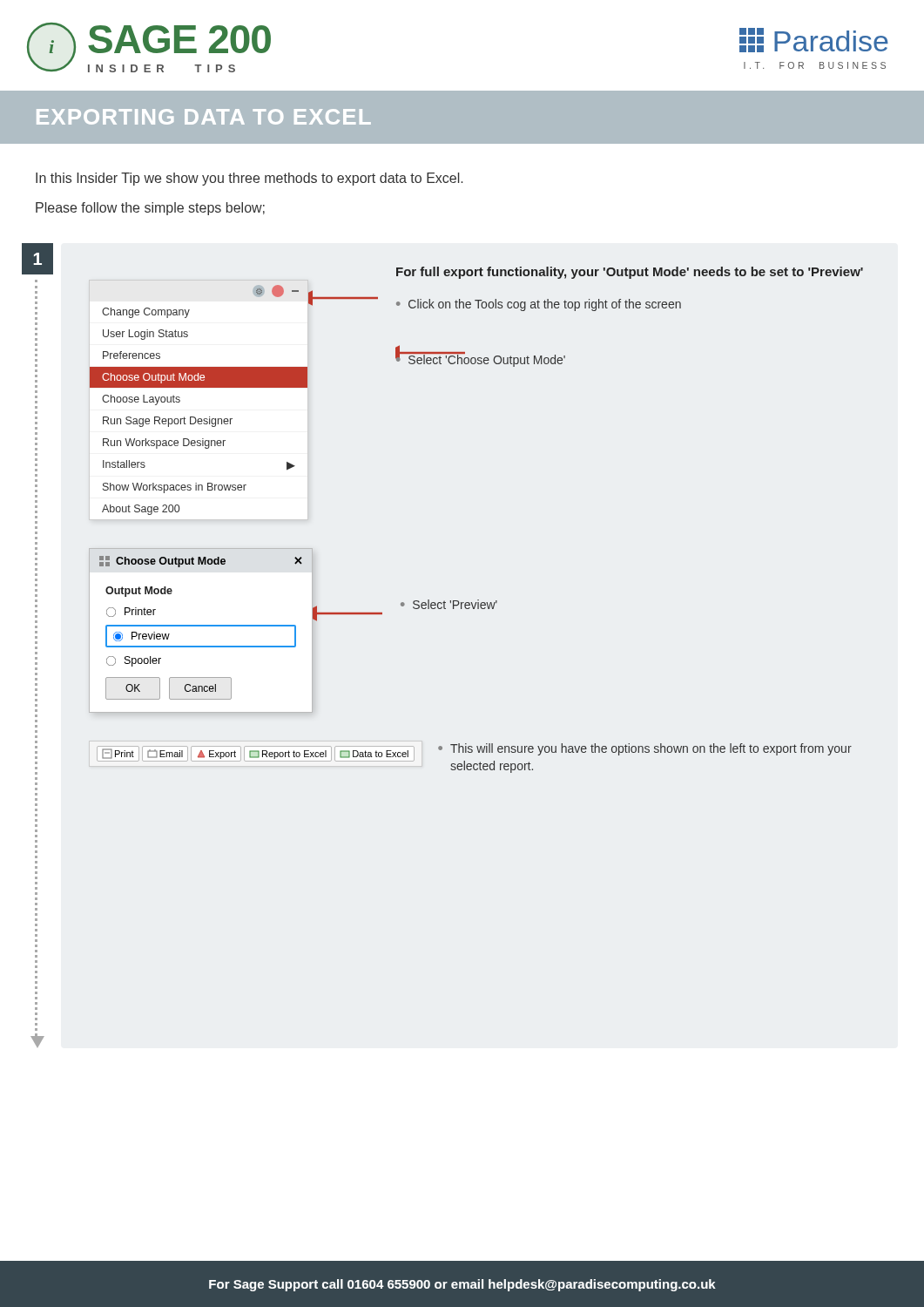The image size is (924, 1307).
Task: Locate the logo
Action: (x=462, y=45)
